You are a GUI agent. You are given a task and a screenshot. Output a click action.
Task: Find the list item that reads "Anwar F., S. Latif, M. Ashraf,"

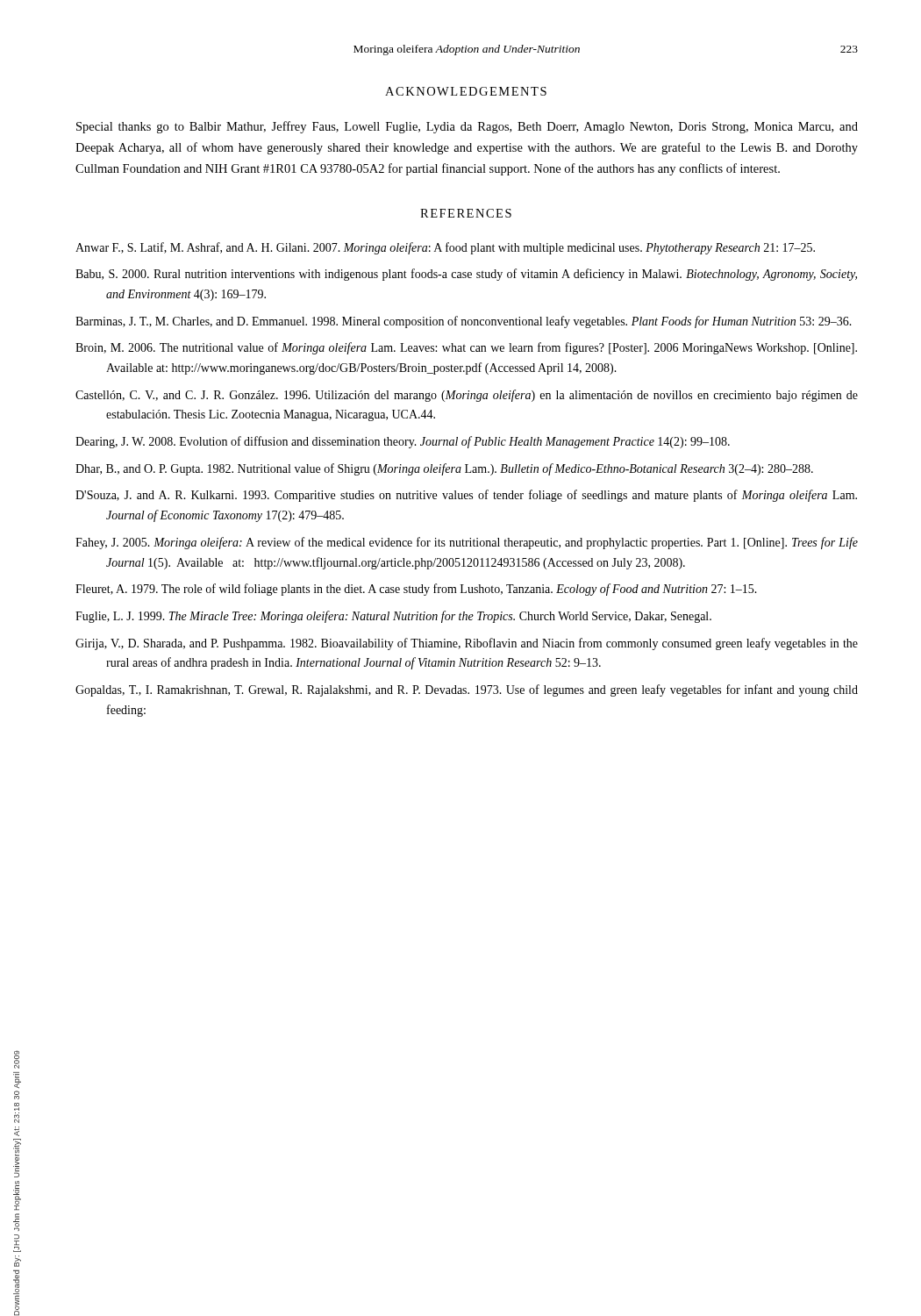click(x=467, y=248)
